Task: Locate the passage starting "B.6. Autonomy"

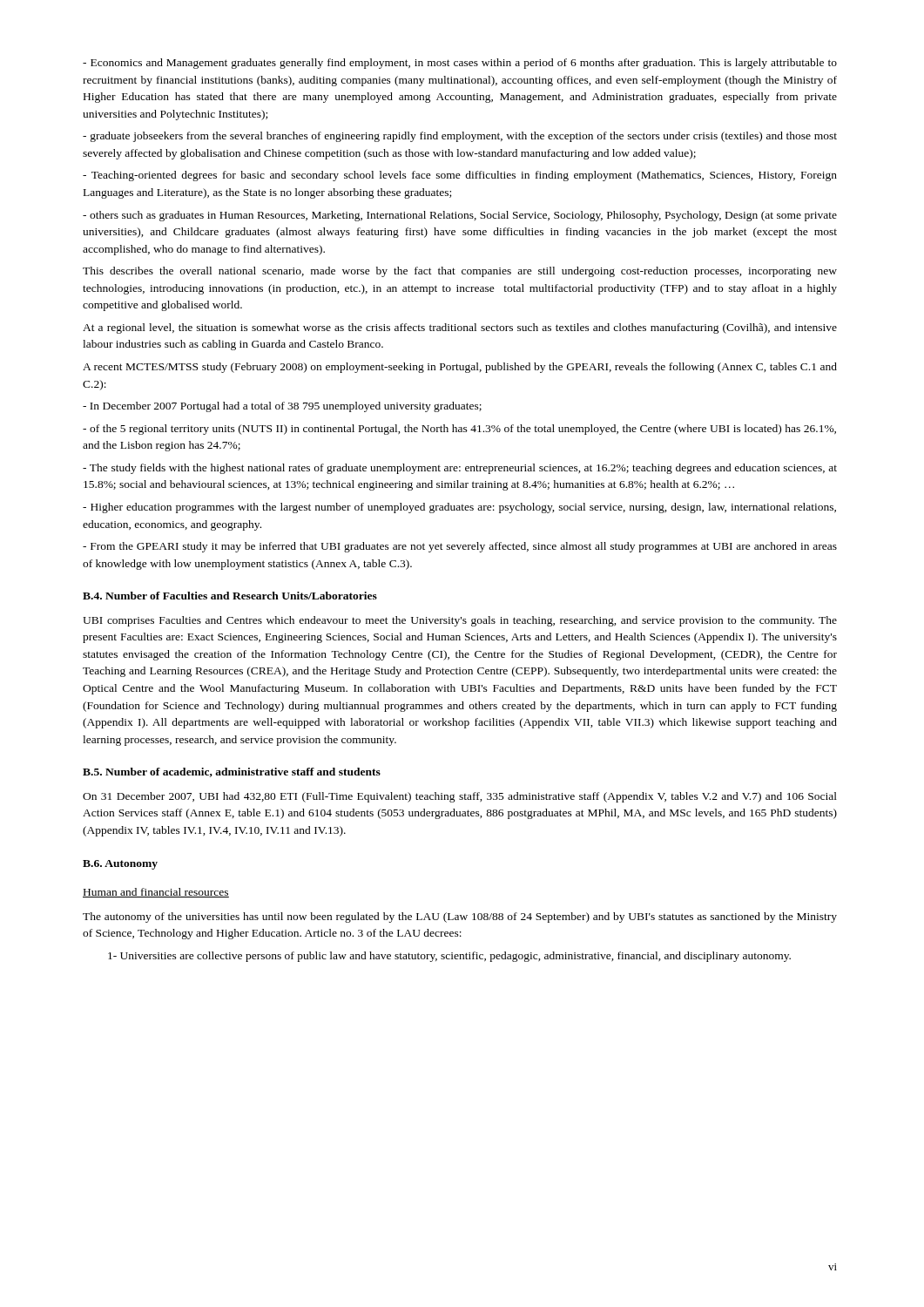Action: (x=120, y=865)
